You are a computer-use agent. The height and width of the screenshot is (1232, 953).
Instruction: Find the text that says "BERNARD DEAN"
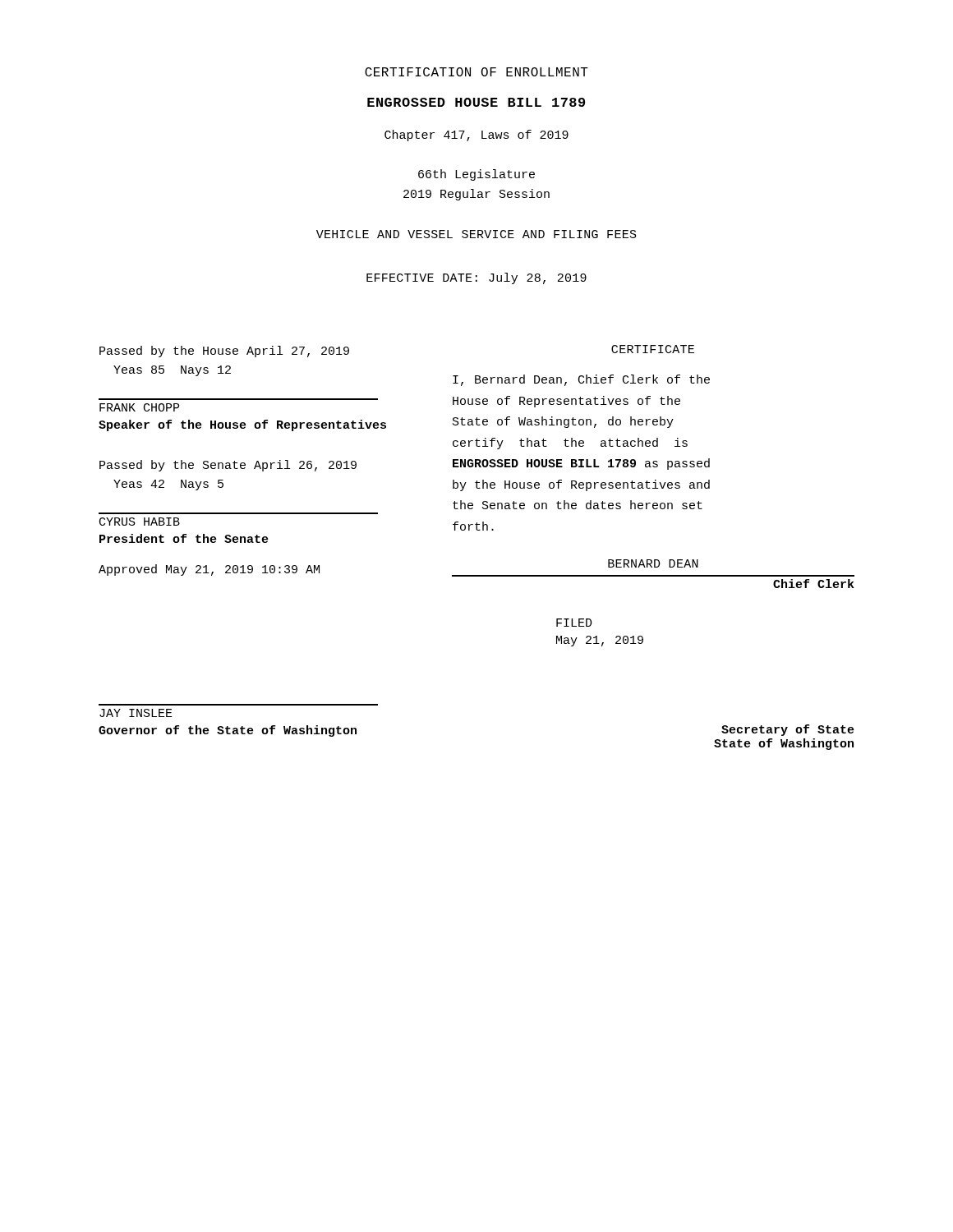click(x=653, y=565)
